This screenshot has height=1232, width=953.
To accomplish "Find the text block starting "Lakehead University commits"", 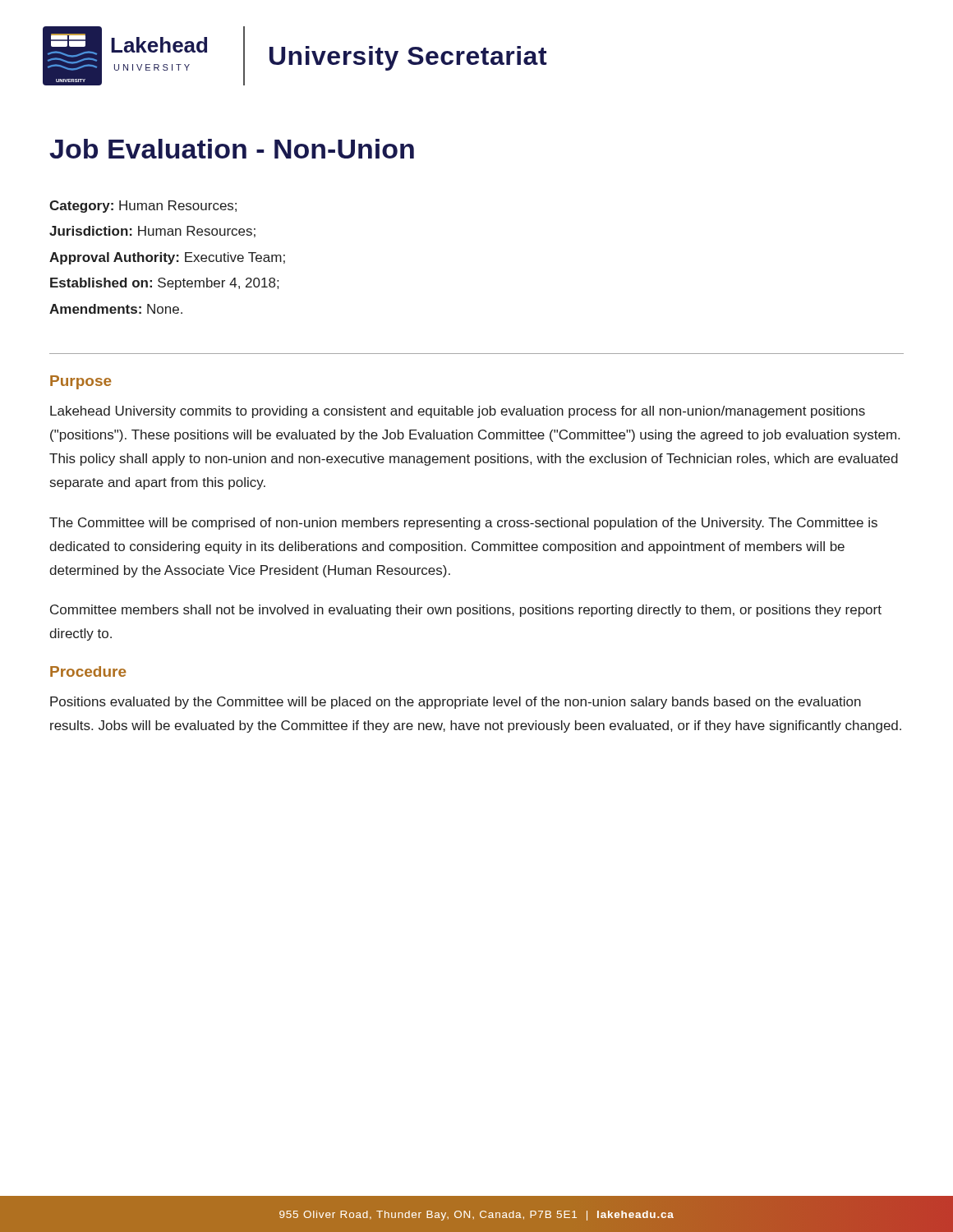I will coord(475,447).
